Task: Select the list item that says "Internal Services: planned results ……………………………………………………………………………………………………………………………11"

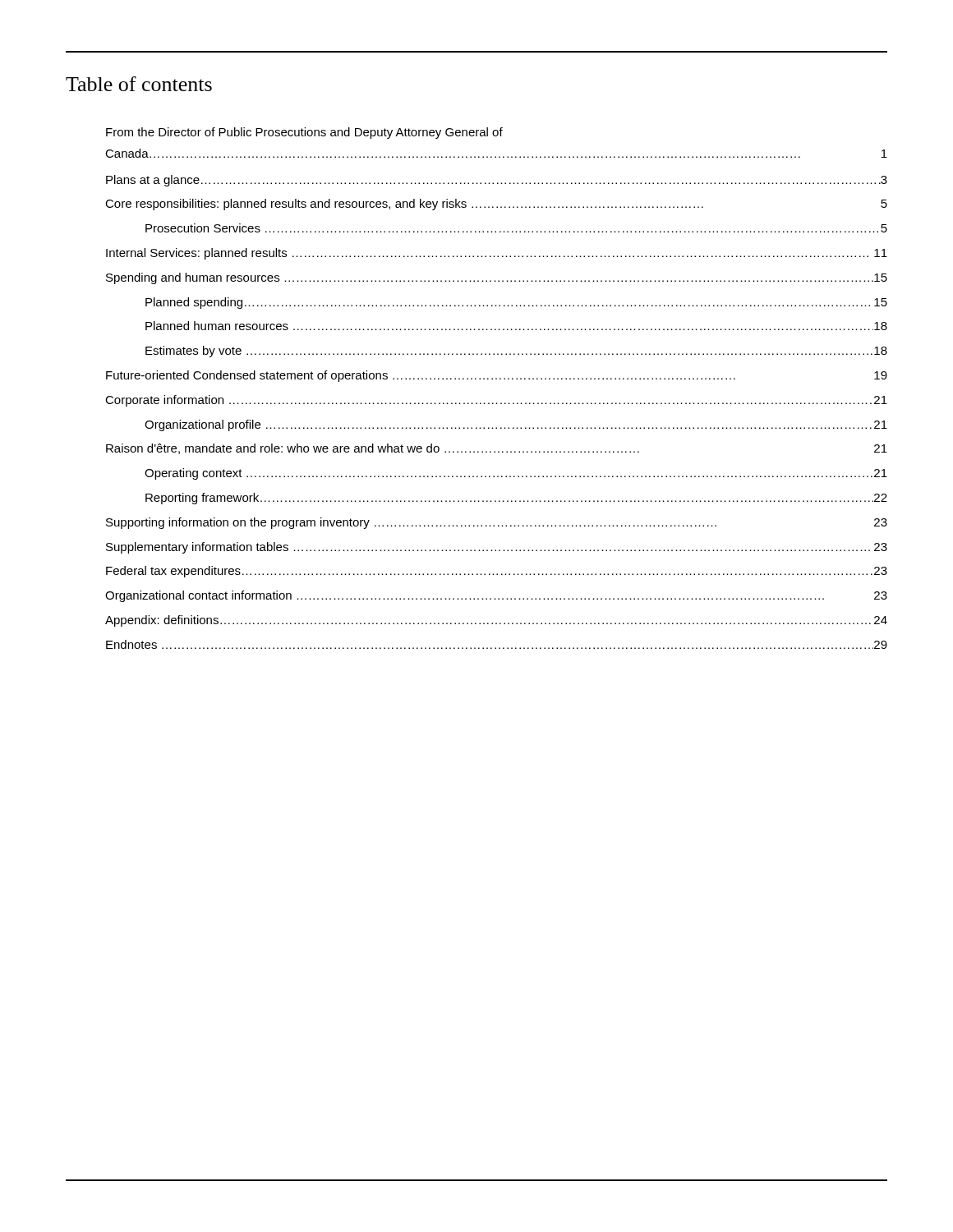Action: [496, 253]
